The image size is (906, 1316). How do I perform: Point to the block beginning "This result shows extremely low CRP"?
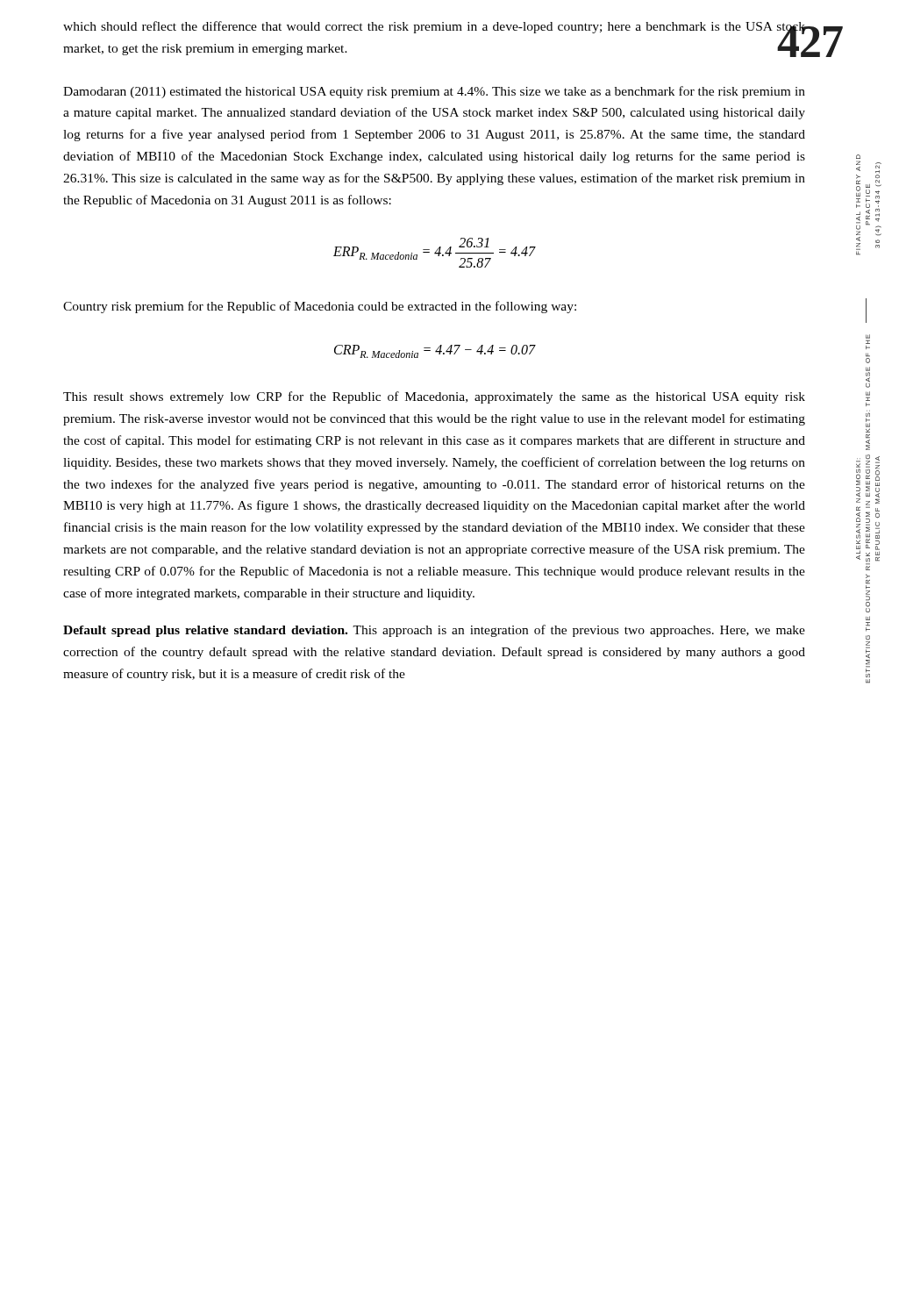[x=434, y=494]
